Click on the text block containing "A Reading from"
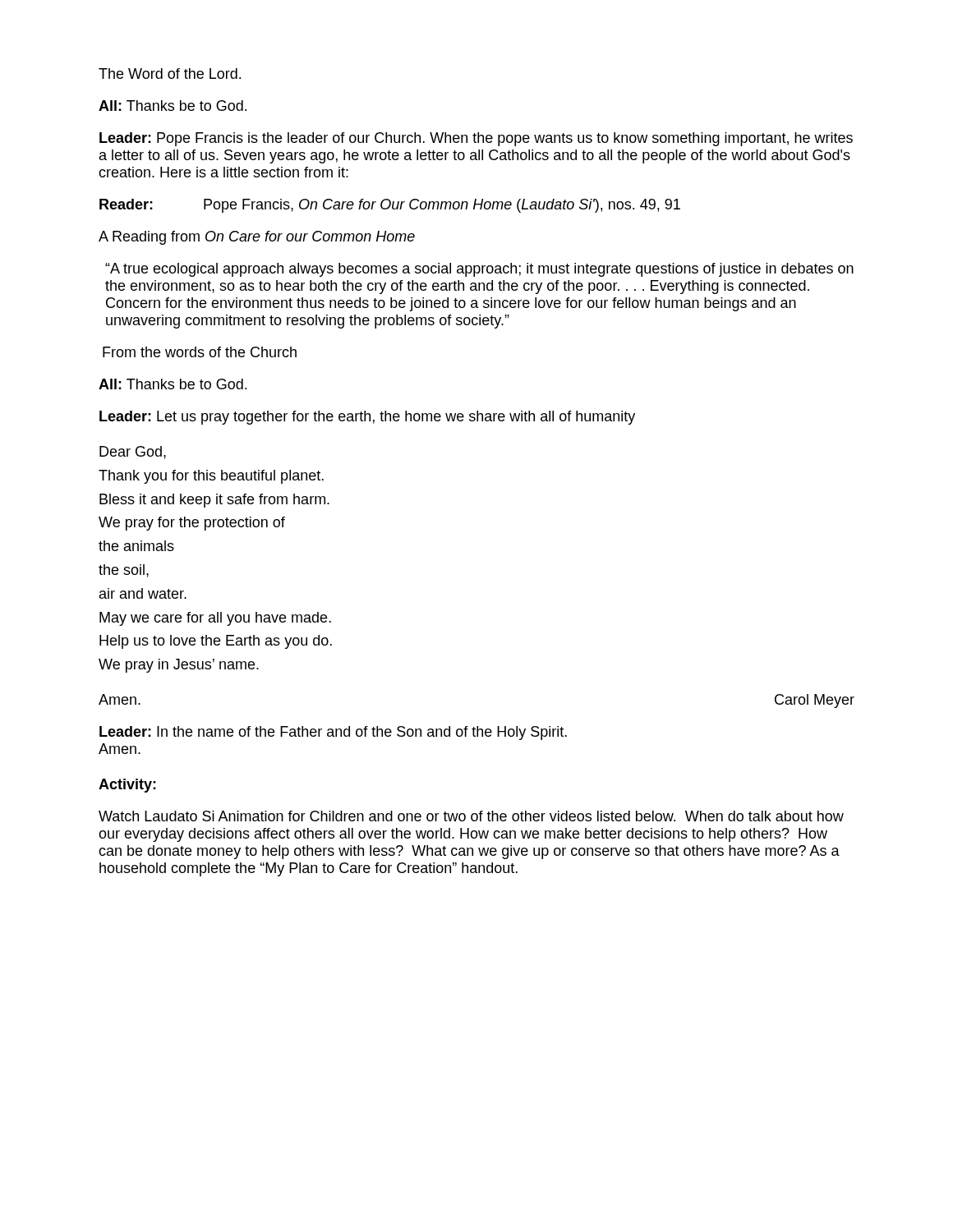This screenshot has height=1232, width=953. point(257,237)
